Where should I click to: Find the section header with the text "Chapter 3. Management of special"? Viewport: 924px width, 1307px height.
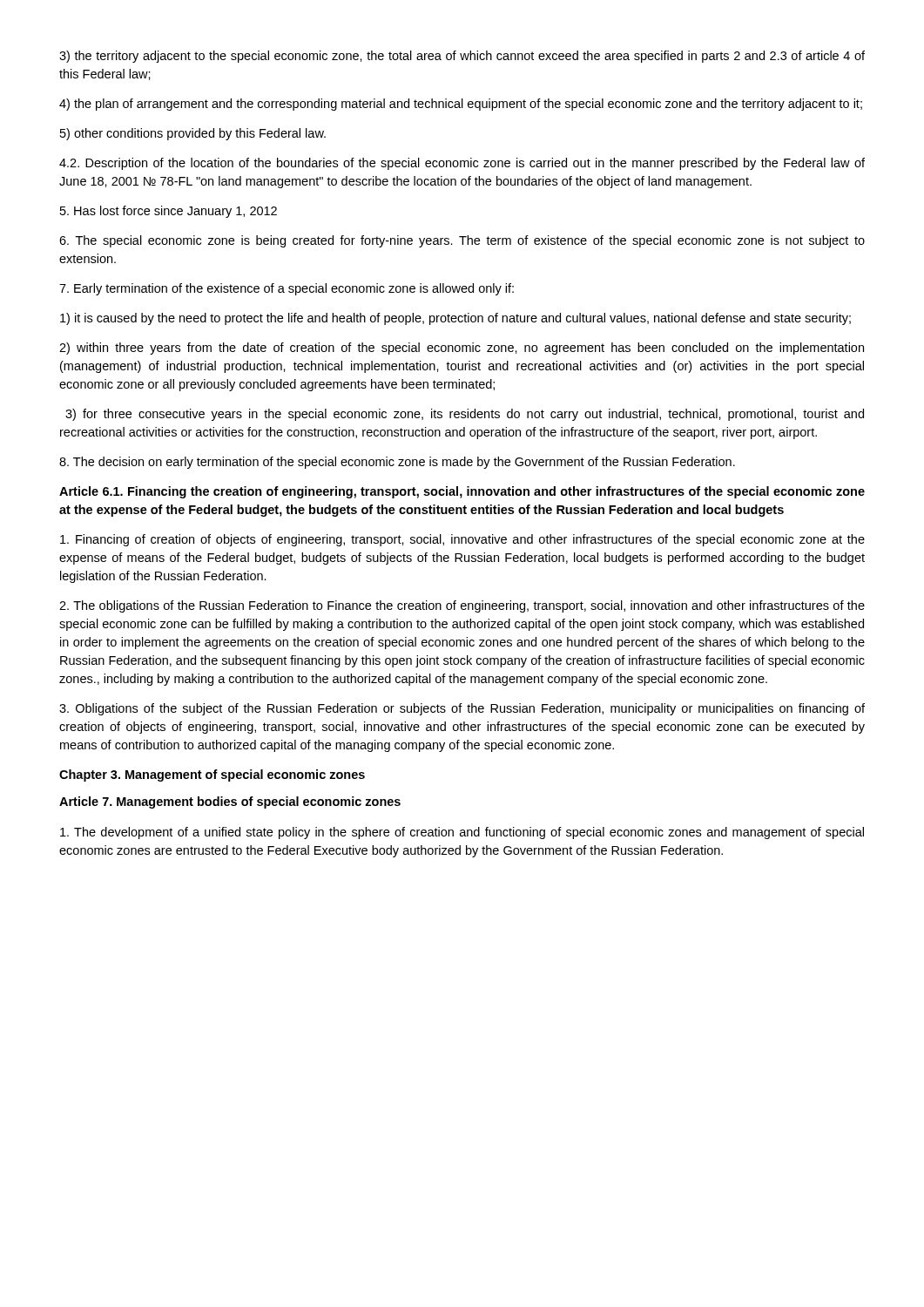[212, 775]
